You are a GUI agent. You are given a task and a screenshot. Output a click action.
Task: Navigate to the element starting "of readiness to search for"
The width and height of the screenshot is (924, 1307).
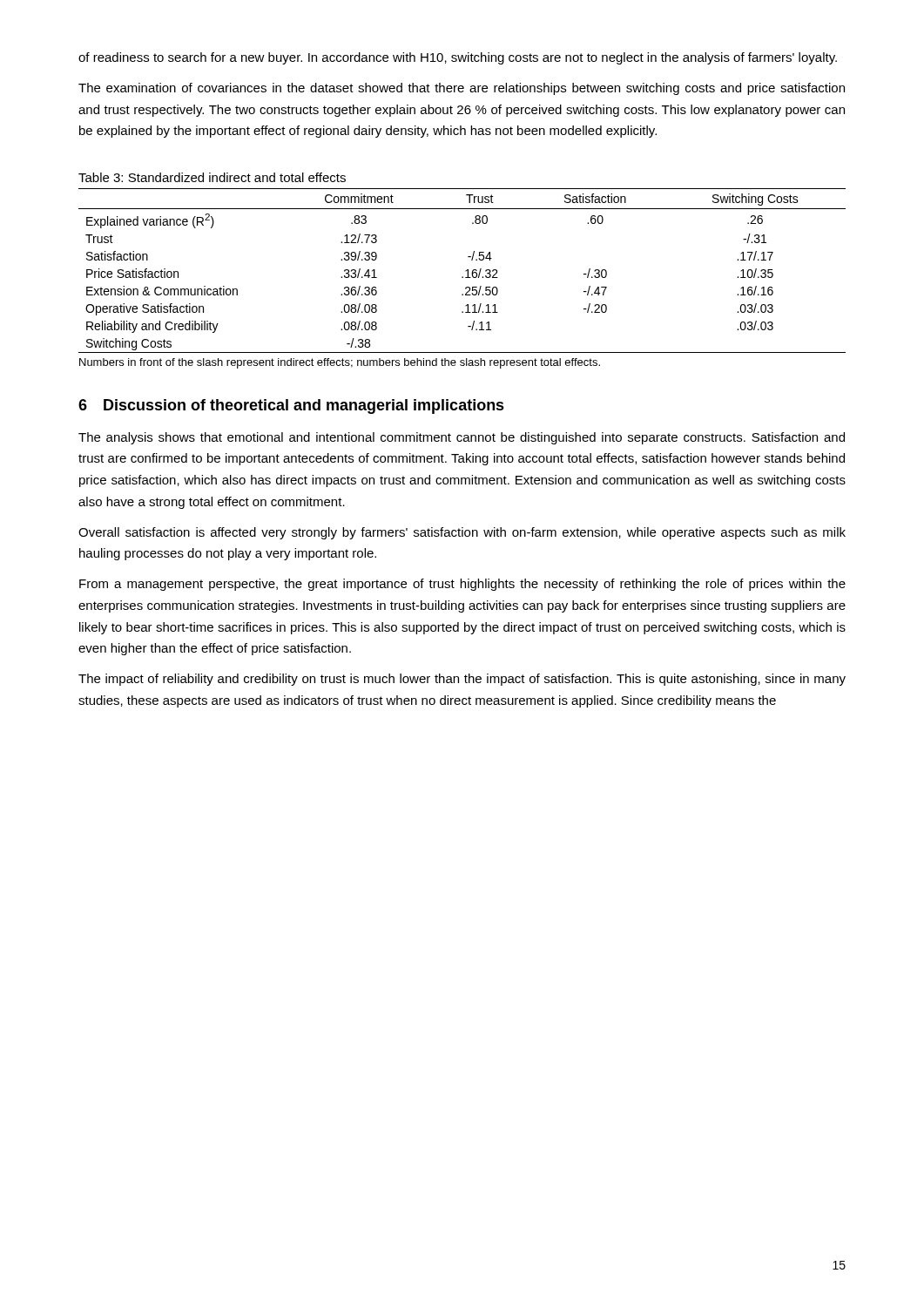[458, 57]
